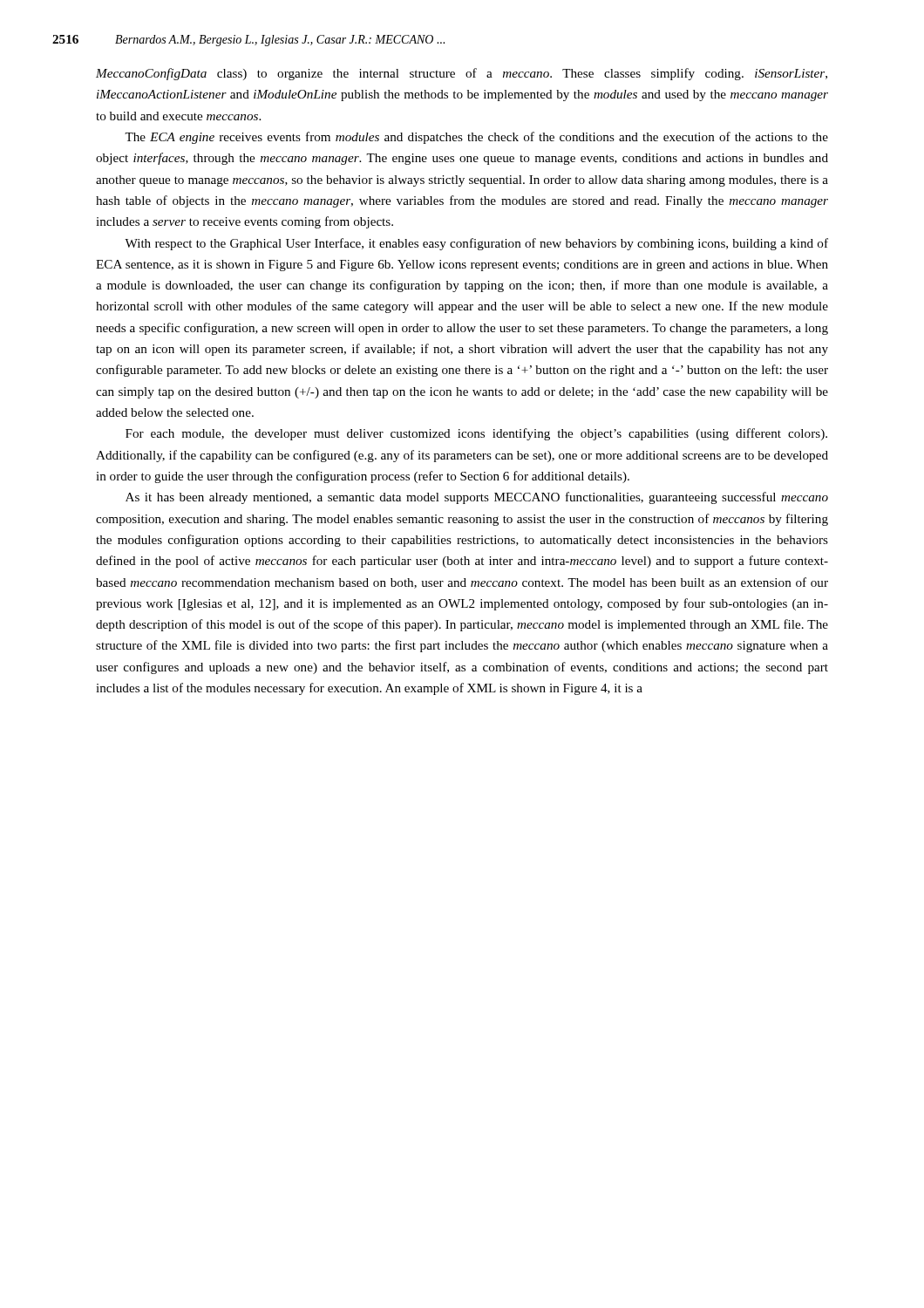Find the block on this page that starts "The ECA engine receives events from modules and"
The width and height of the screenshot is (924, 1308).
(462, 179)
